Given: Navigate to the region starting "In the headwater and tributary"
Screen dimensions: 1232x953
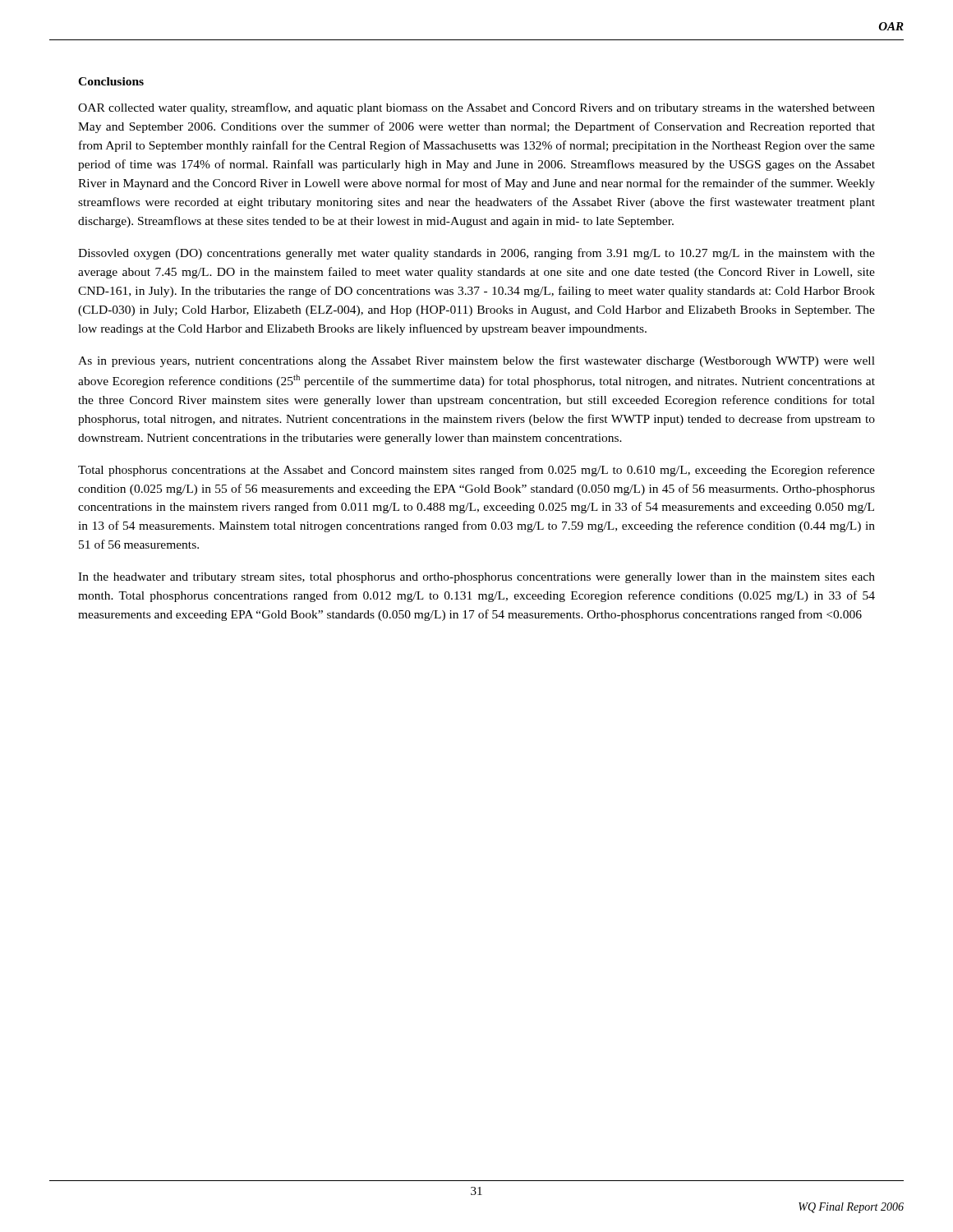Looking at the screenshot, I should [476, 595].
